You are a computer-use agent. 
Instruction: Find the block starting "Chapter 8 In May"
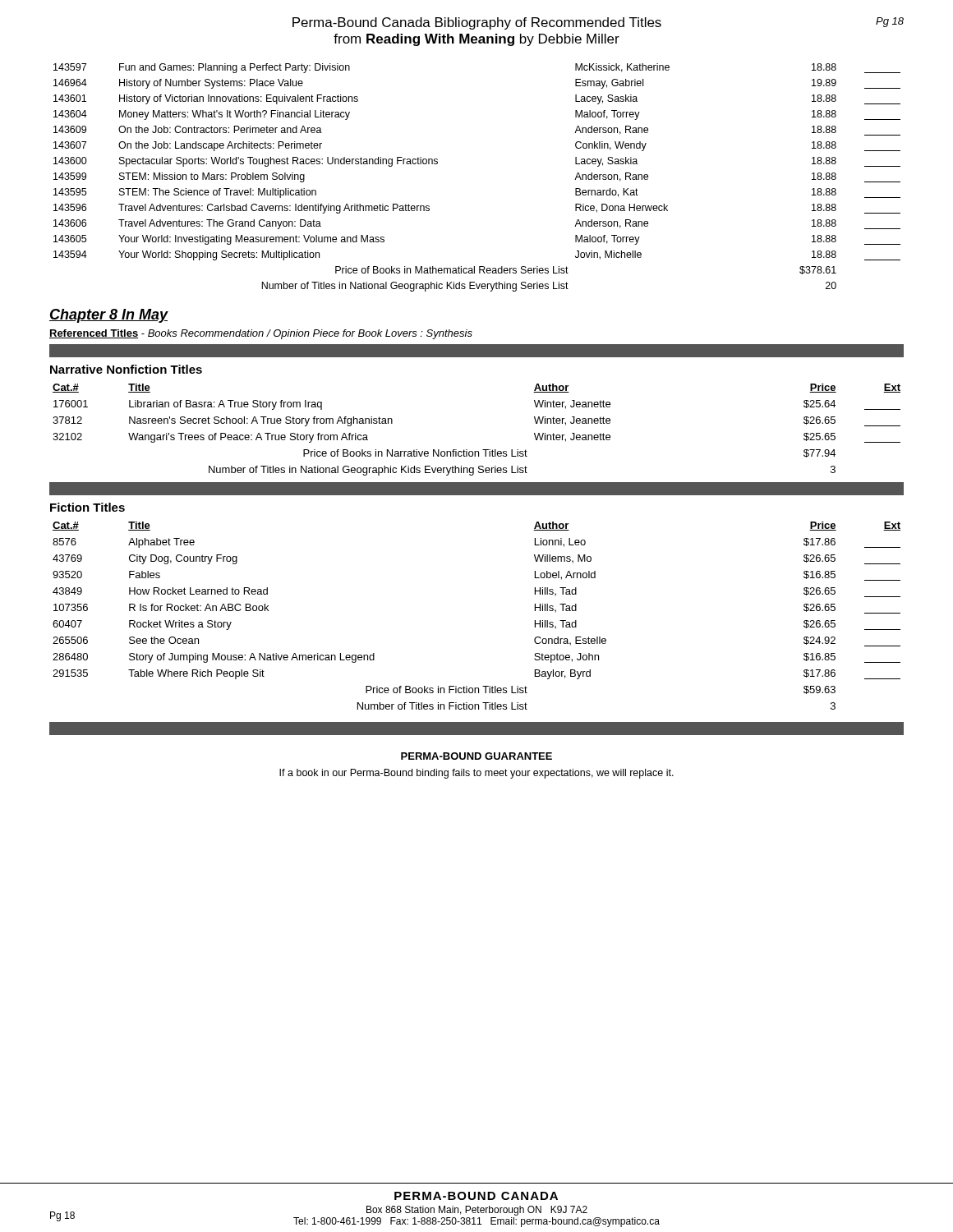coord(108,315)
